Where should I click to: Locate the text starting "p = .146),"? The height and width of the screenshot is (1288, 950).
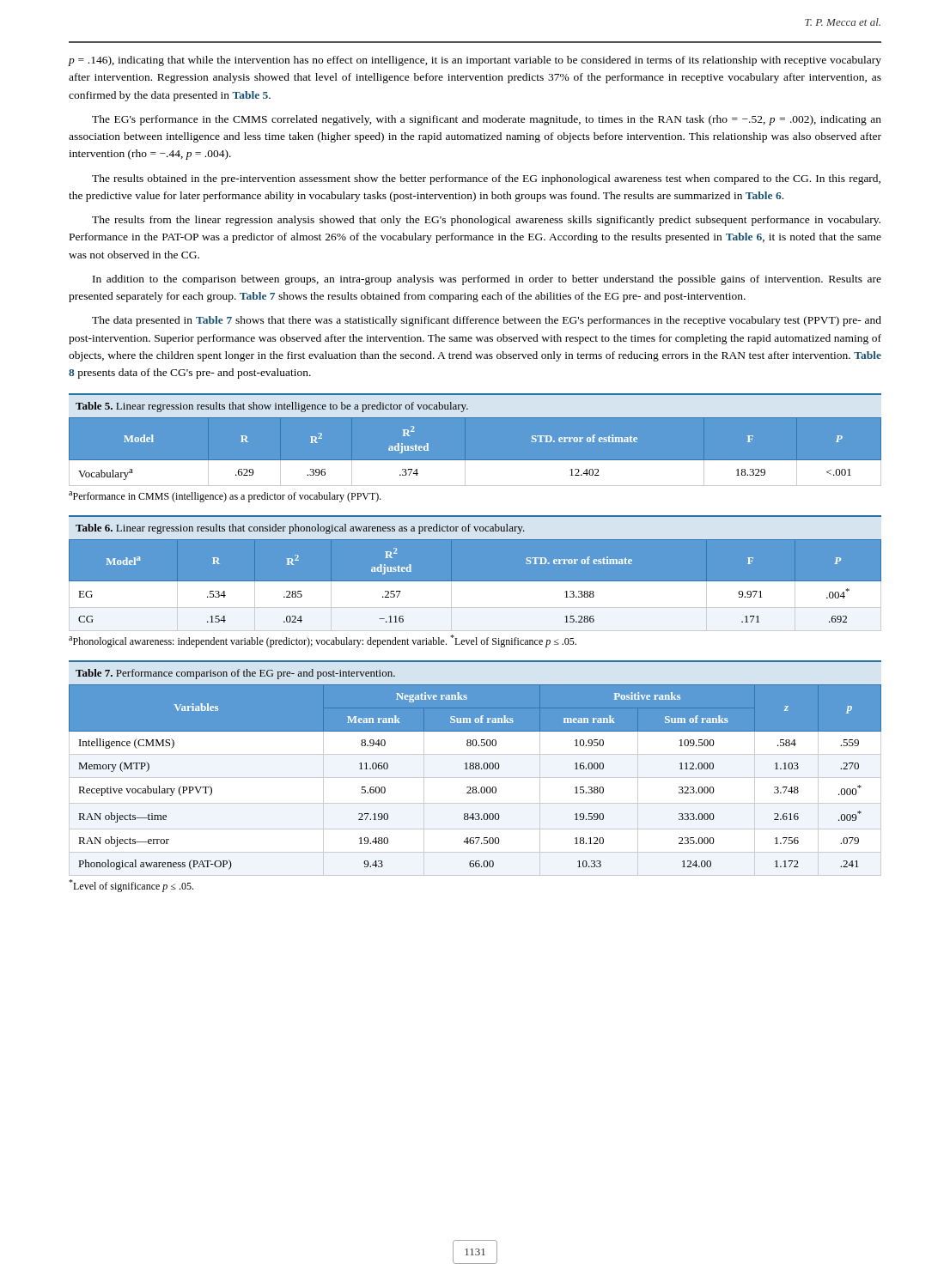tap(475, 78)
